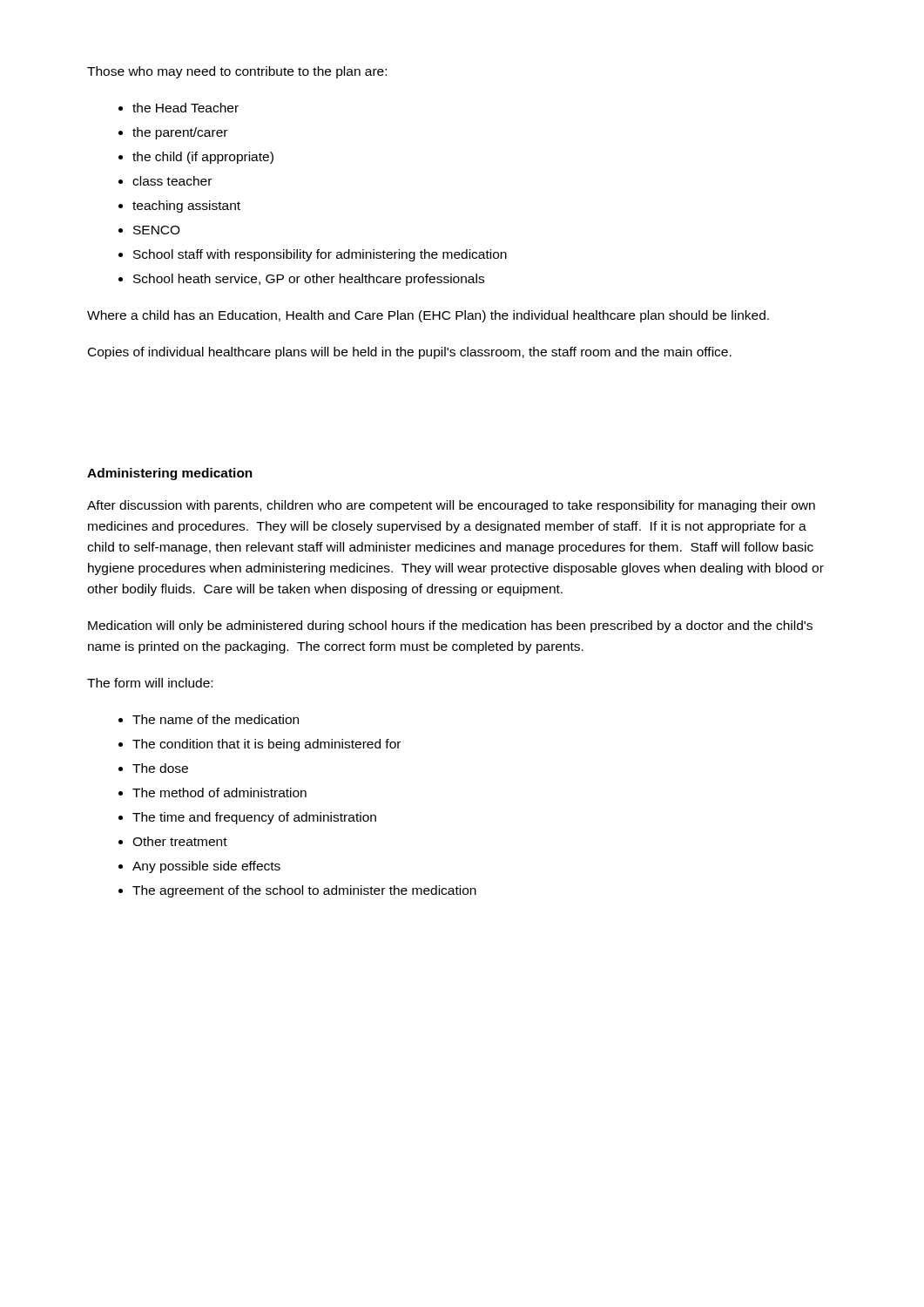Point to the text starting "The dose"

[x=161, y=768]
